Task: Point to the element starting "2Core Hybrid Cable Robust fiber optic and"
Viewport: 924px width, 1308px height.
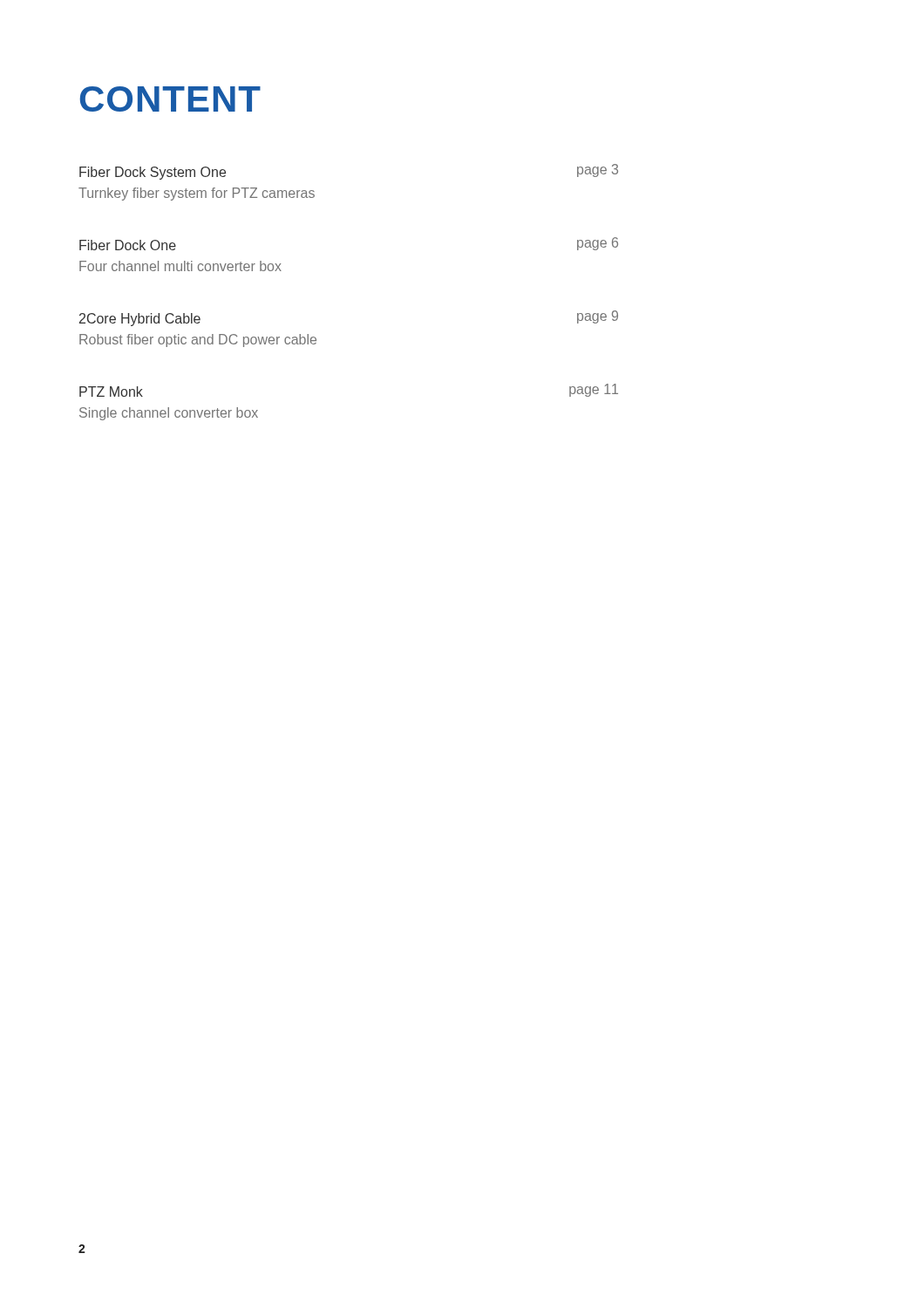Action: pyautogui.click(x=133, y=319)
